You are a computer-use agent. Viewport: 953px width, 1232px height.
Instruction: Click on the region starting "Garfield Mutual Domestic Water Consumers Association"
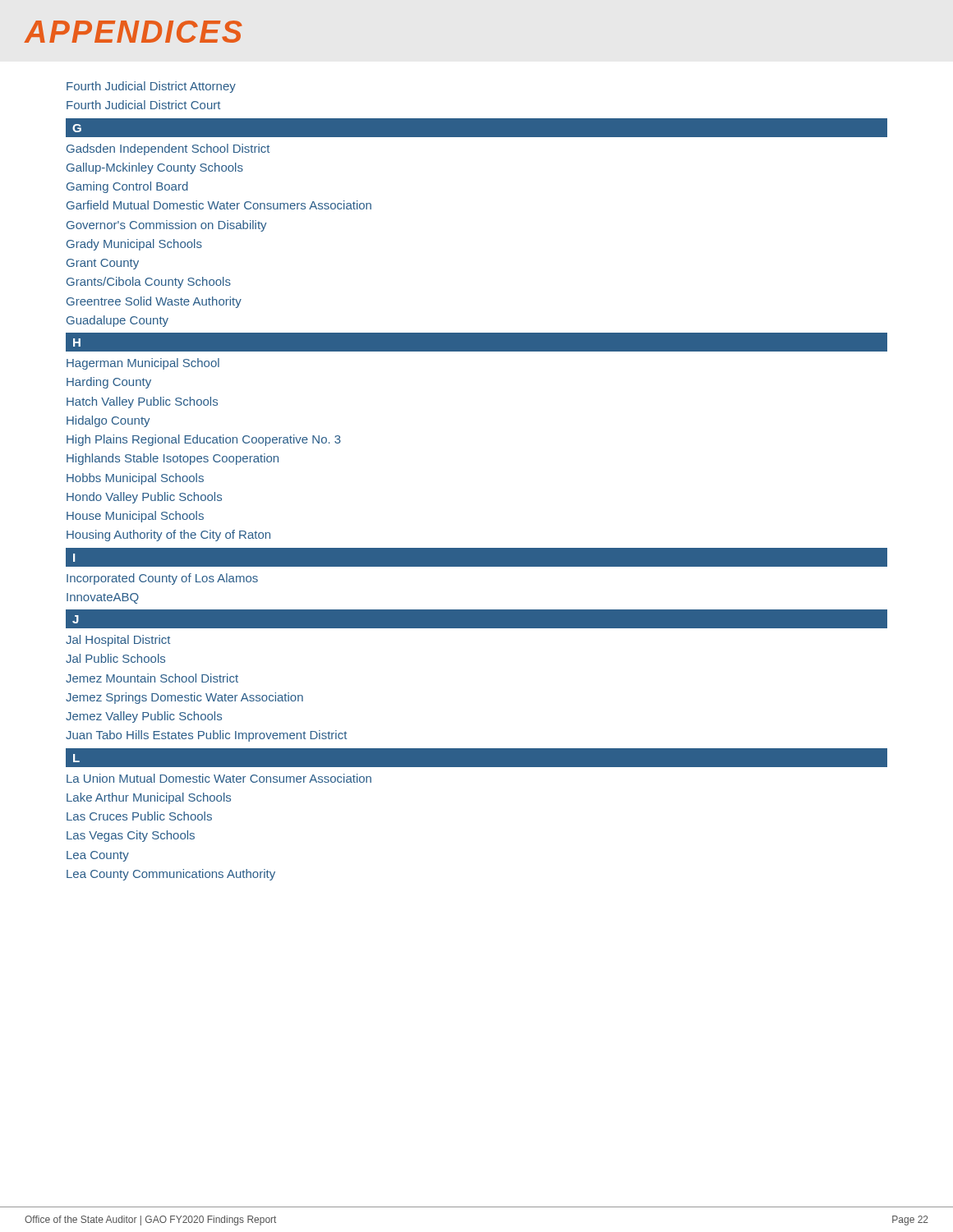click(x=219, y=205)
